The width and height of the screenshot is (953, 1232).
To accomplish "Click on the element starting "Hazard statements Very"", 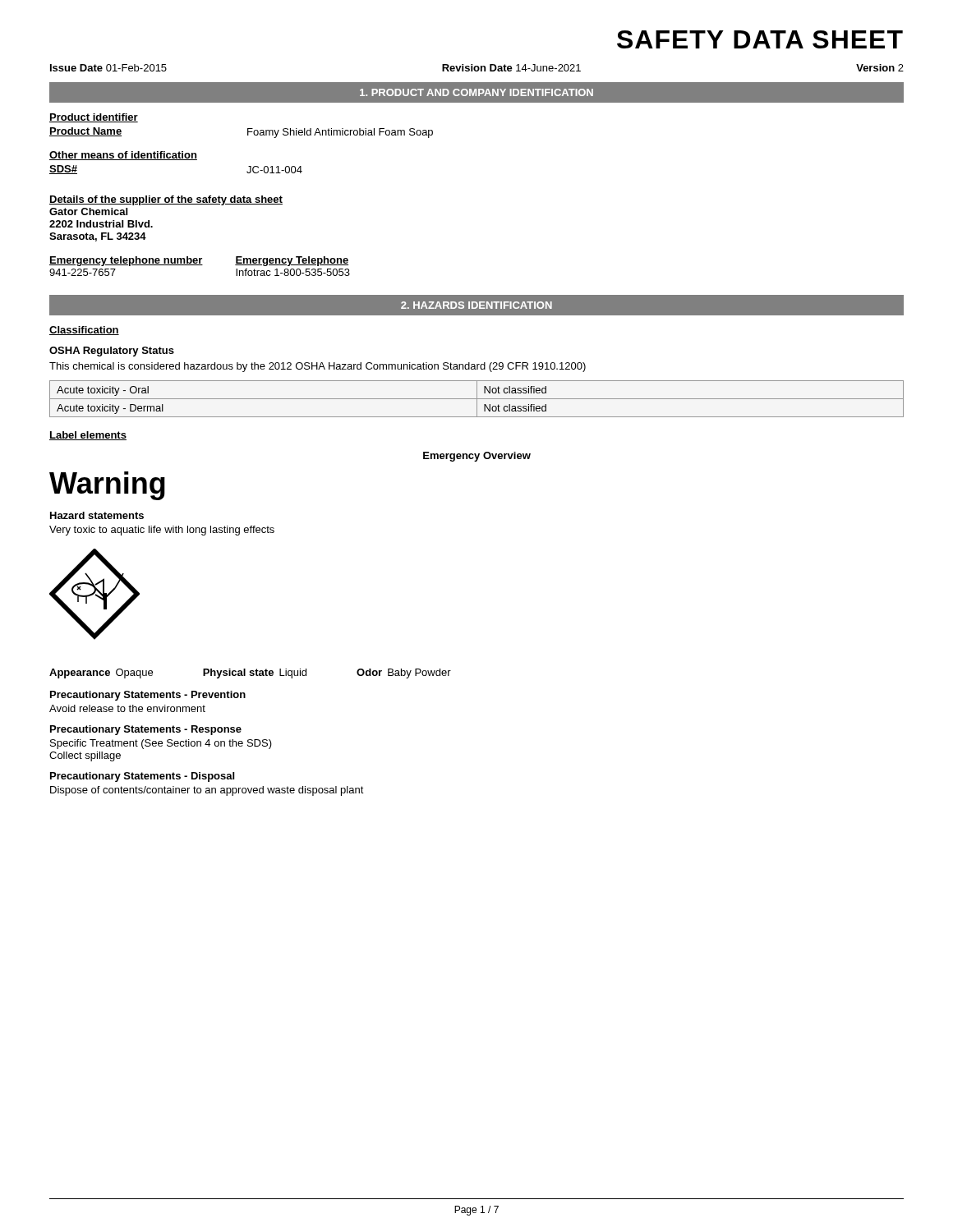I will [x=97, y=515].
